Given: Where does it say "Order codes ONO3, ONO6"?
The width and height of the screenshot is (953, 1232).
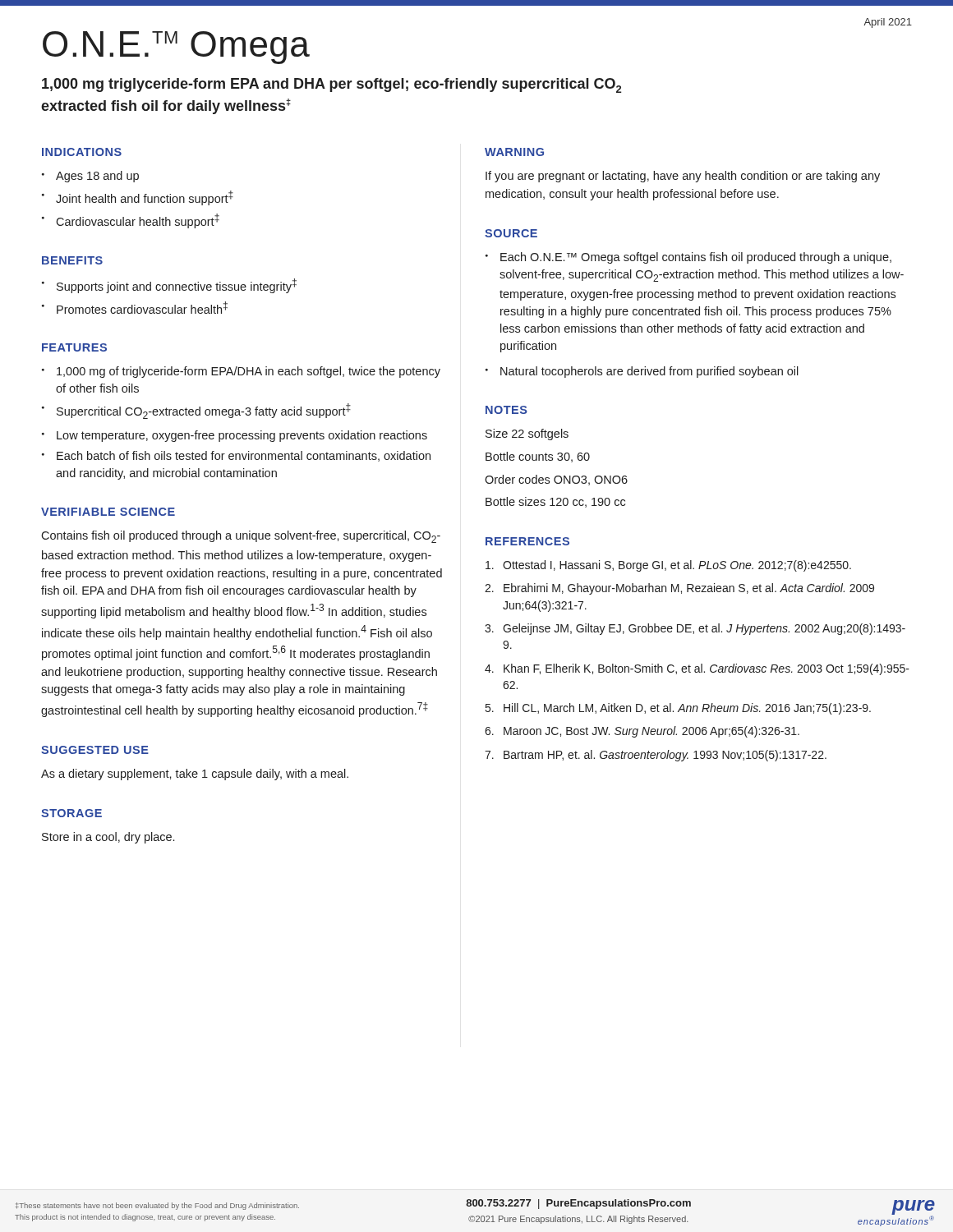Looking at the screenshot, I should 556,479.
